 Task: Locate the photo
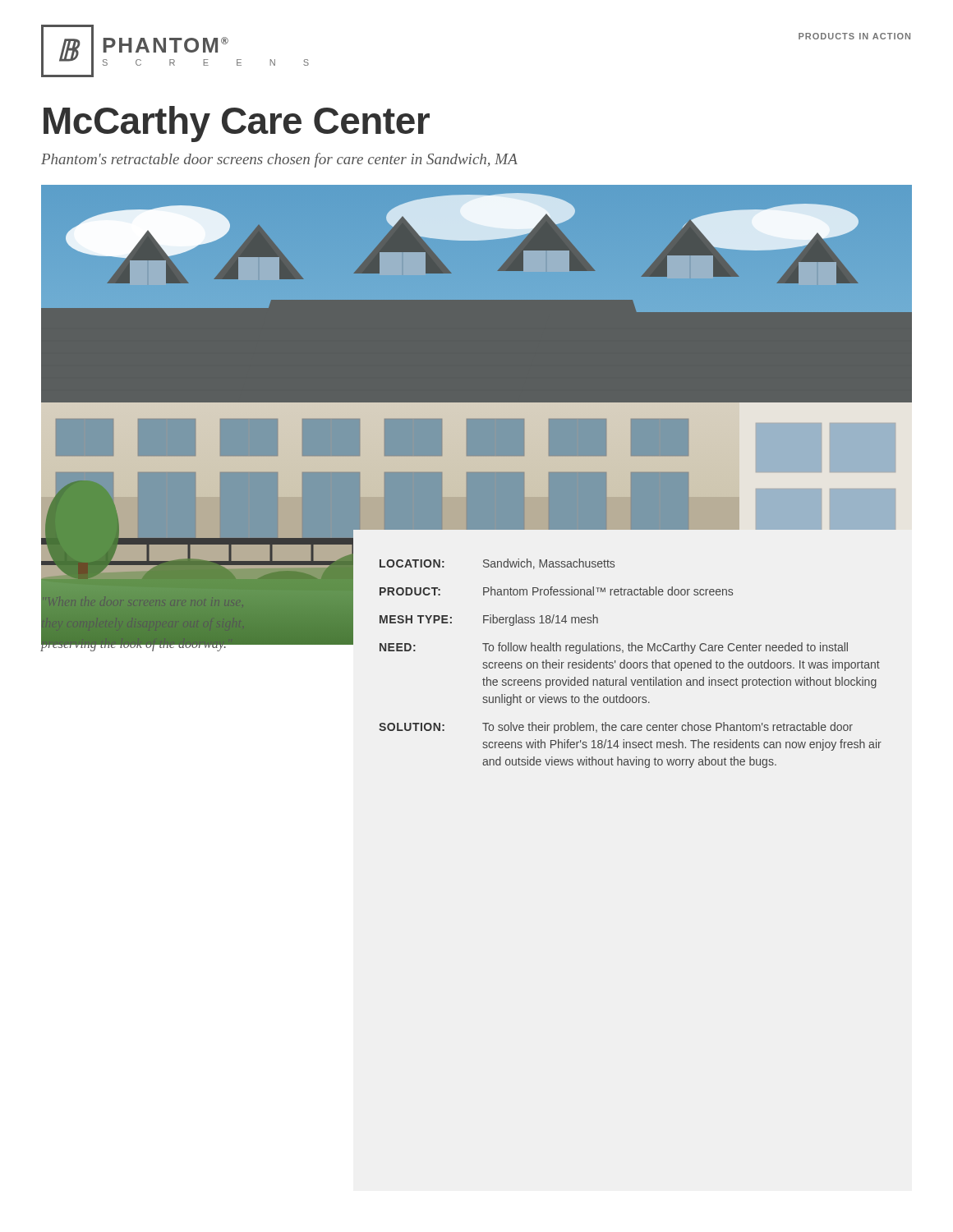(x=476, y=415)
